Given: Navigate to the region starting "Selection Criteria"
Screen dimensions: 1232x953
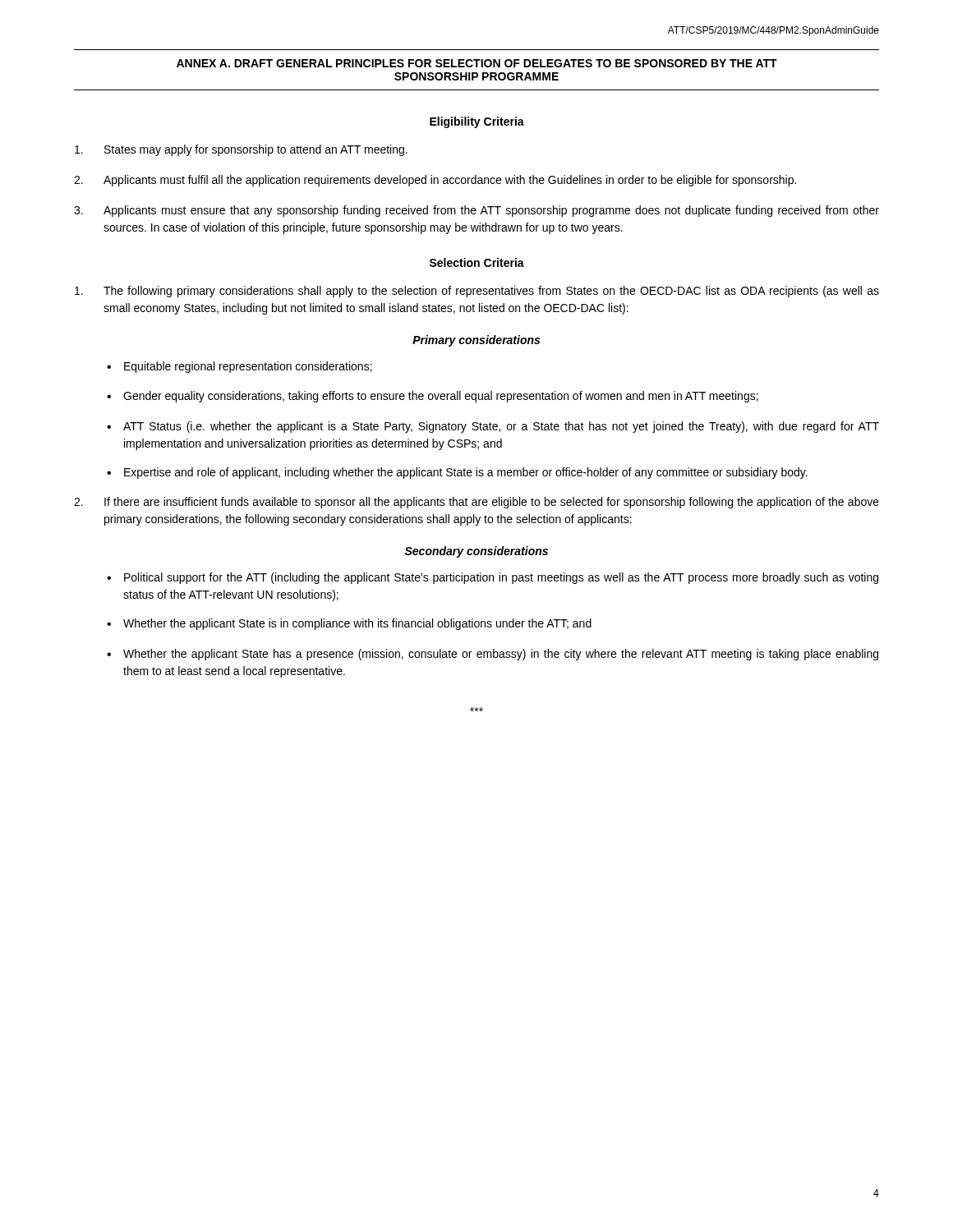Looking at the screenshot, I should pyautogui.click(x=476, y=263).
